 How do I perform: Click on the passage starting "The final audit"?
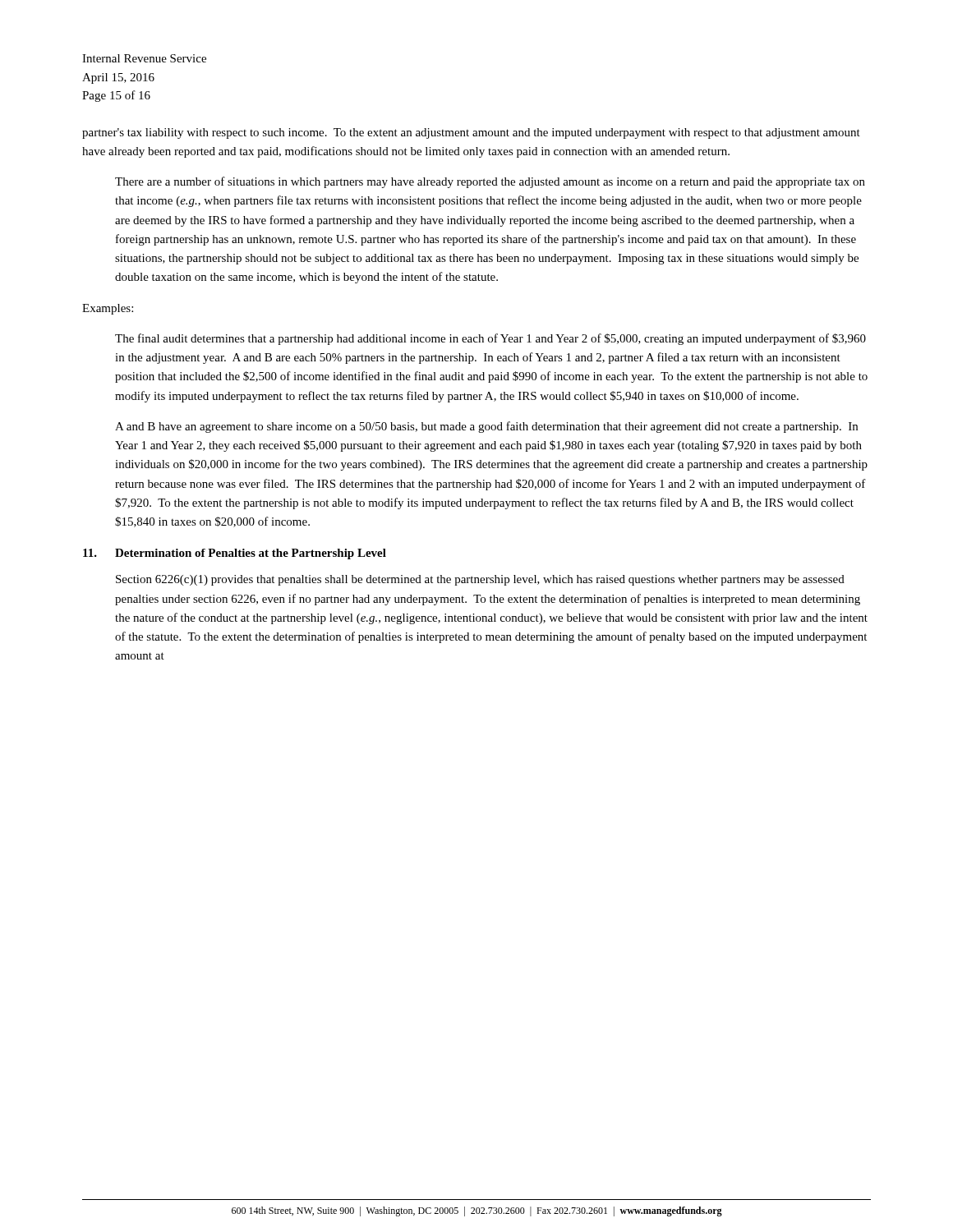[491, 367]
